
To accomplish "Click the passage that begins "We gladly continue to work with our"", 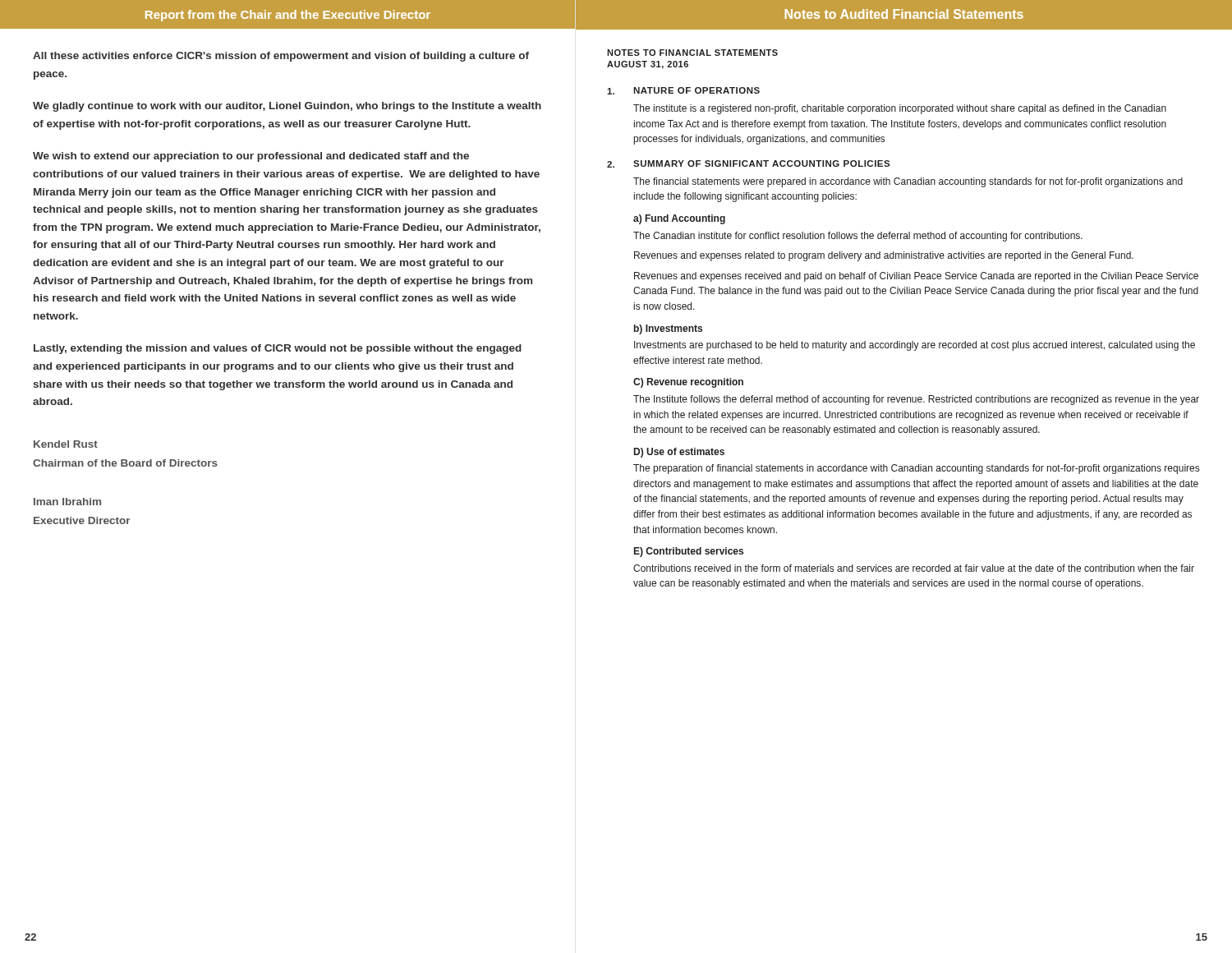I will pos(287,115).
